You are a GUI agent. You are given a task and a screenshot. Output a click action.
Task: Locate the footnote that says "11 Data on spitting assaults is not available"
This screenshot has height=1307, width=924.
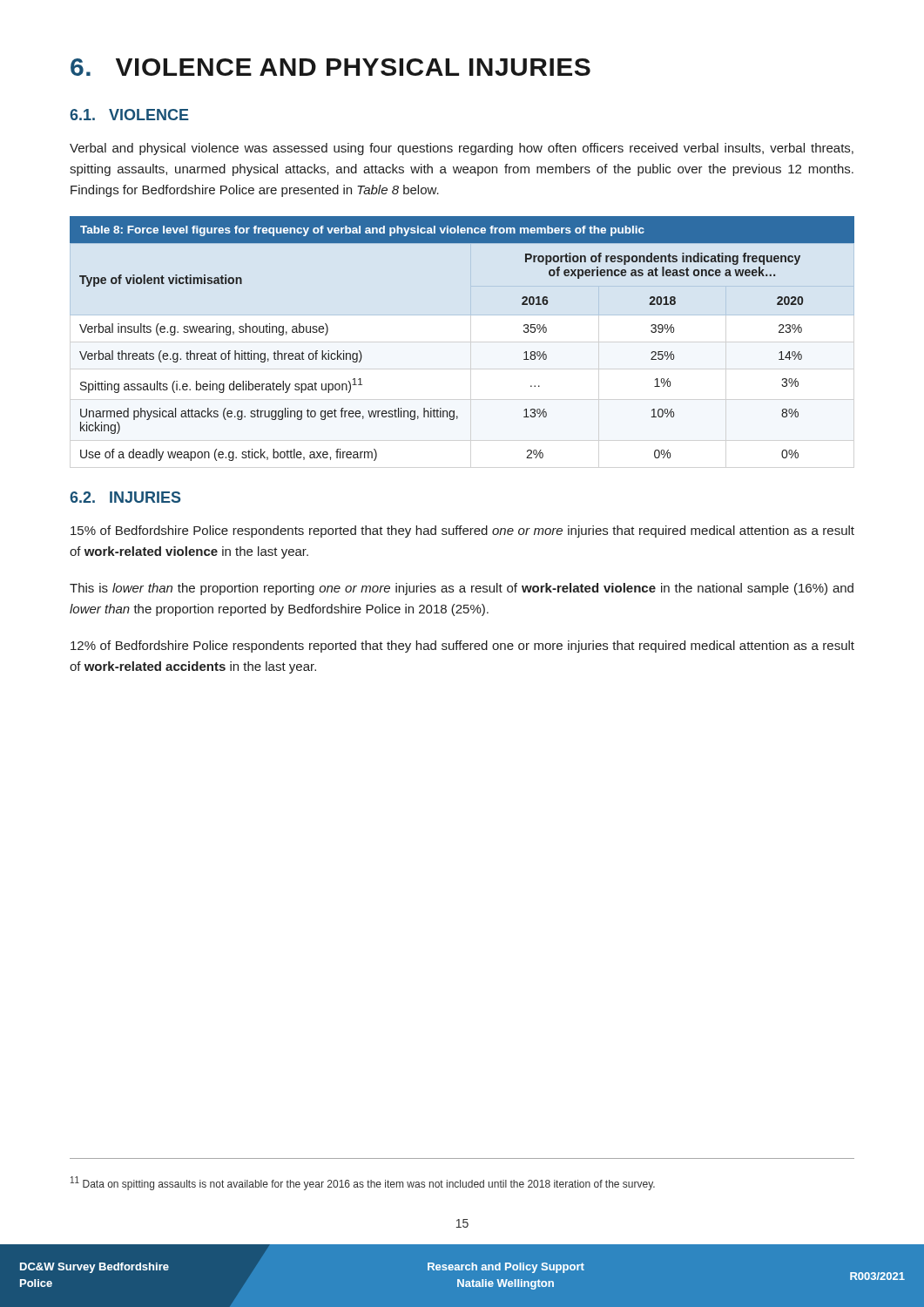tap(462, 1183)
